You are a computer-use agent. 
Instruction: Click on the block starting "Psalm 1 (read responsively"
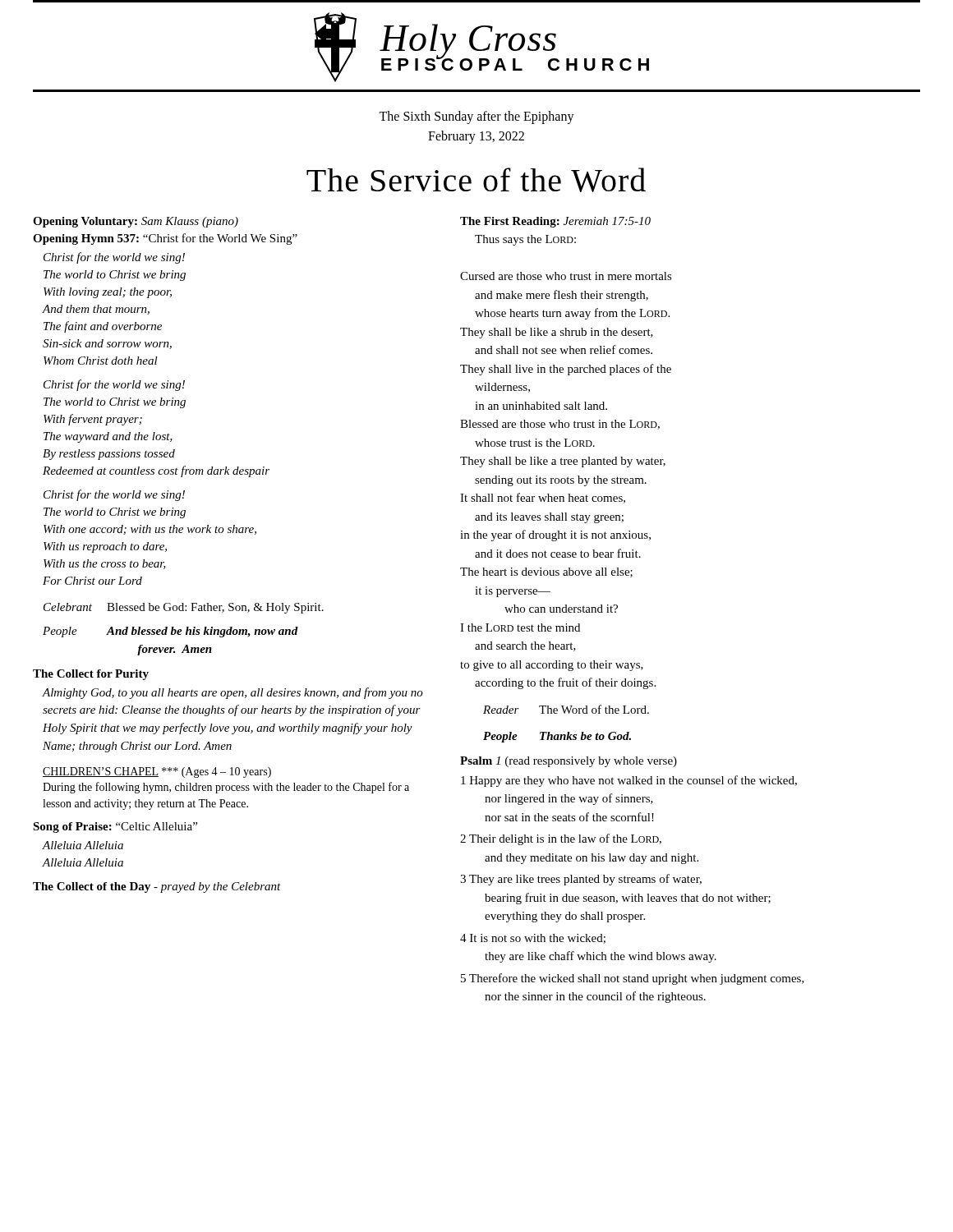point(569,760)
